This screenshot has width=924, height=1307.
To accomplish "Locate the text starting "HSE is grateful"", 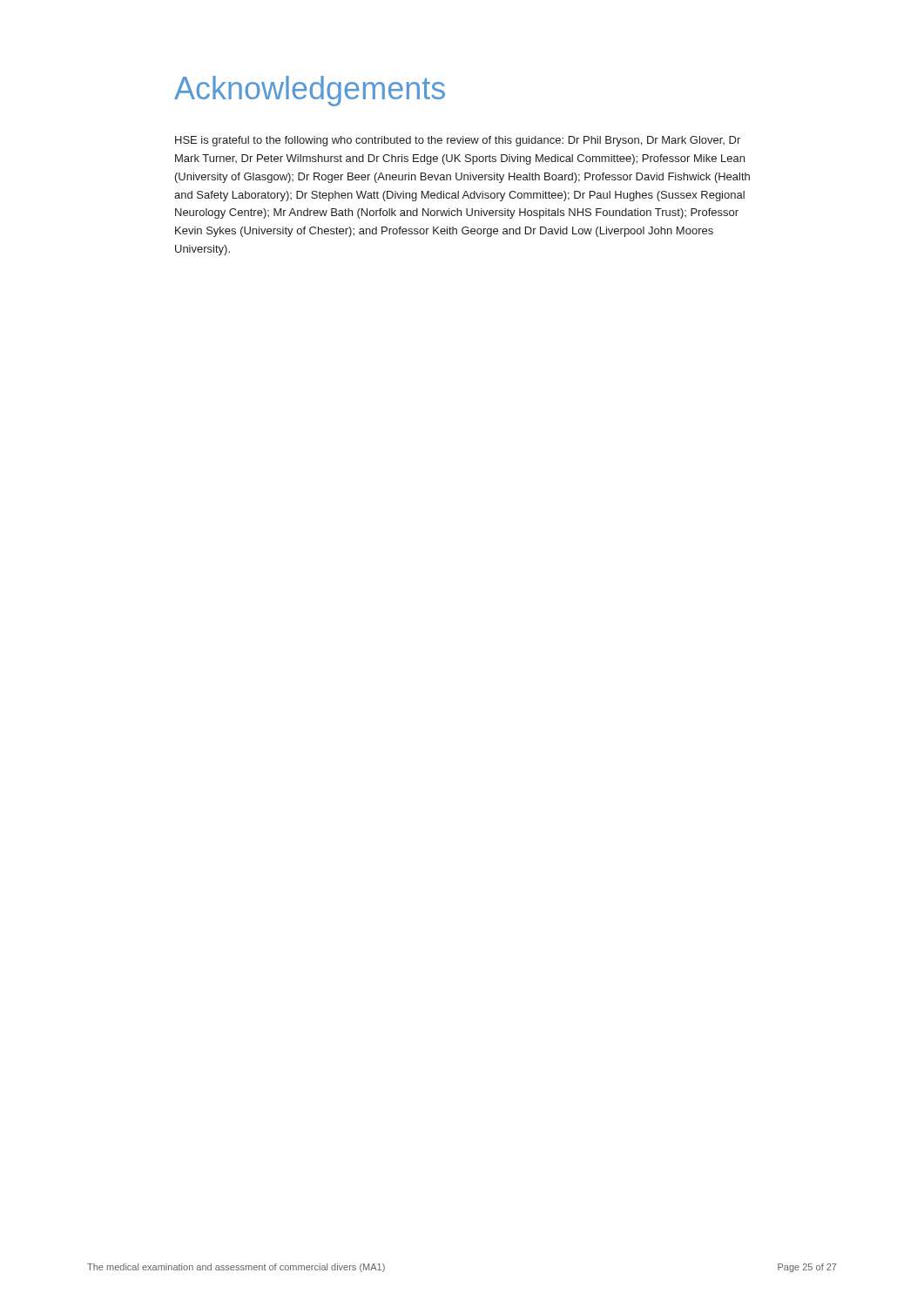I will (x=462, y=194).
